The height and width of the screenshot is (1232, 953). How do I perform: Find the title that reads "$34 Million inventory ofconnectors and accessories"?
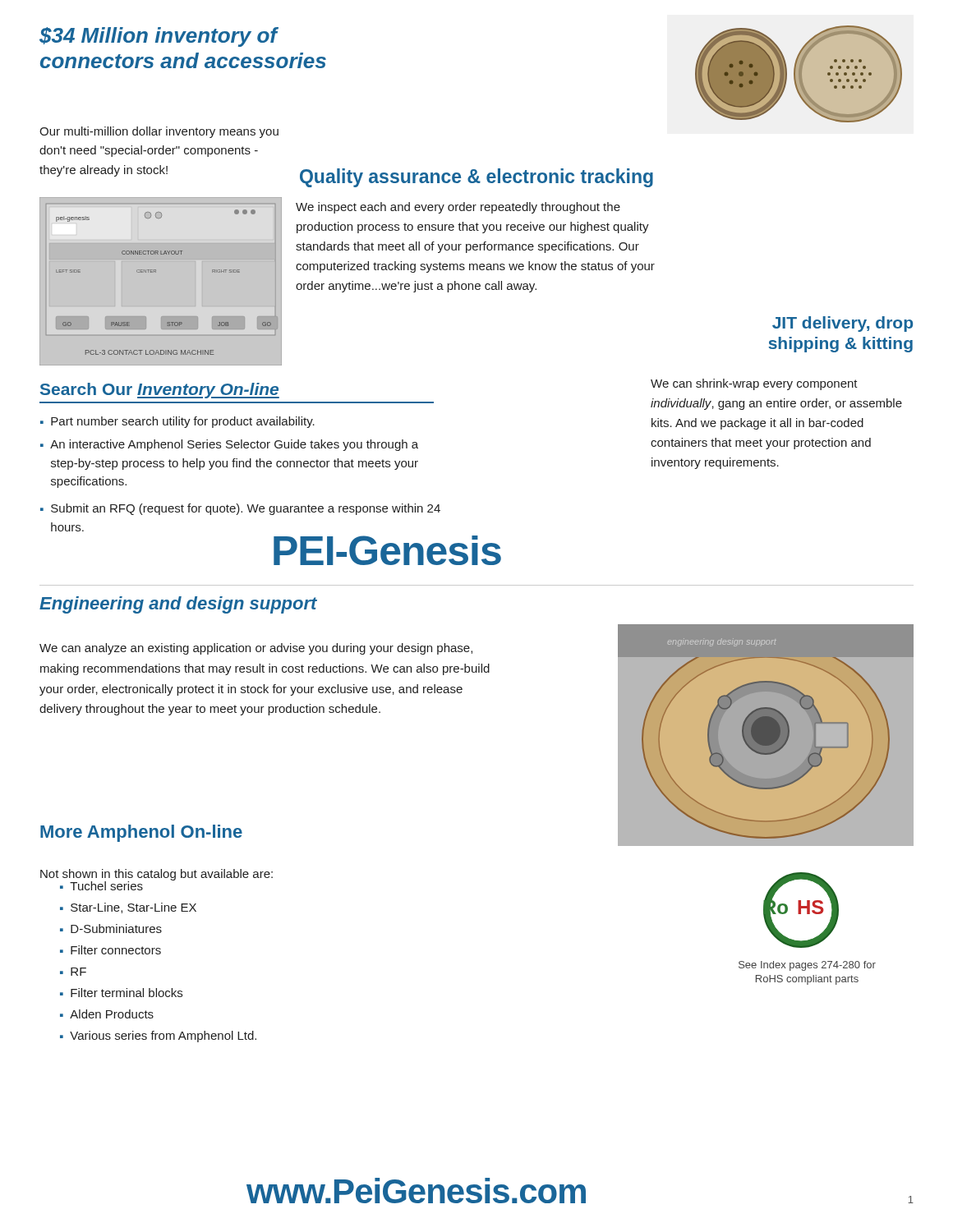(200, 49)
